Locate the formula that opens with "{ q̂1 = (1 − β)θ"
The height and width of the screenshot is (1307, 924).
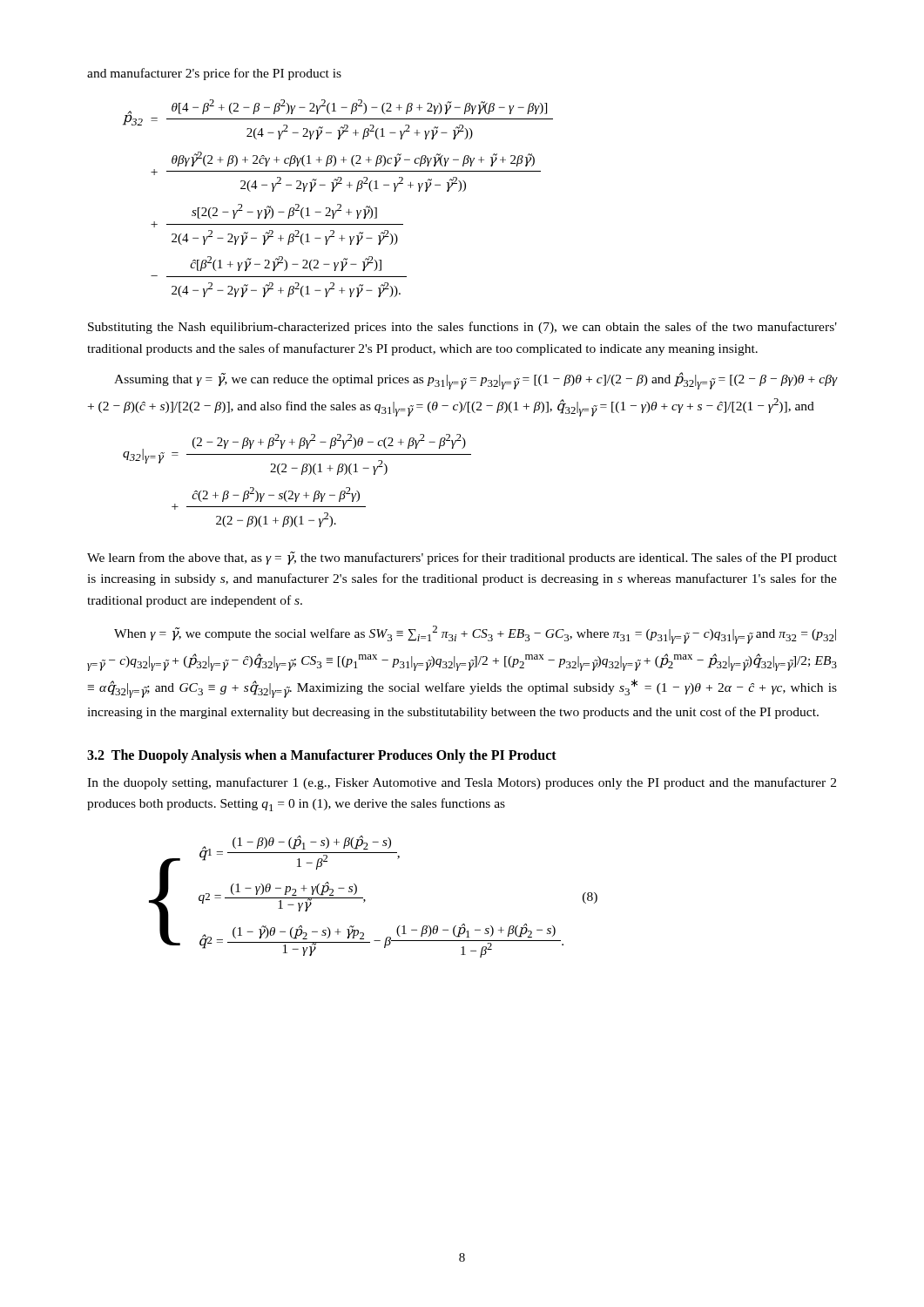point(368,897)
